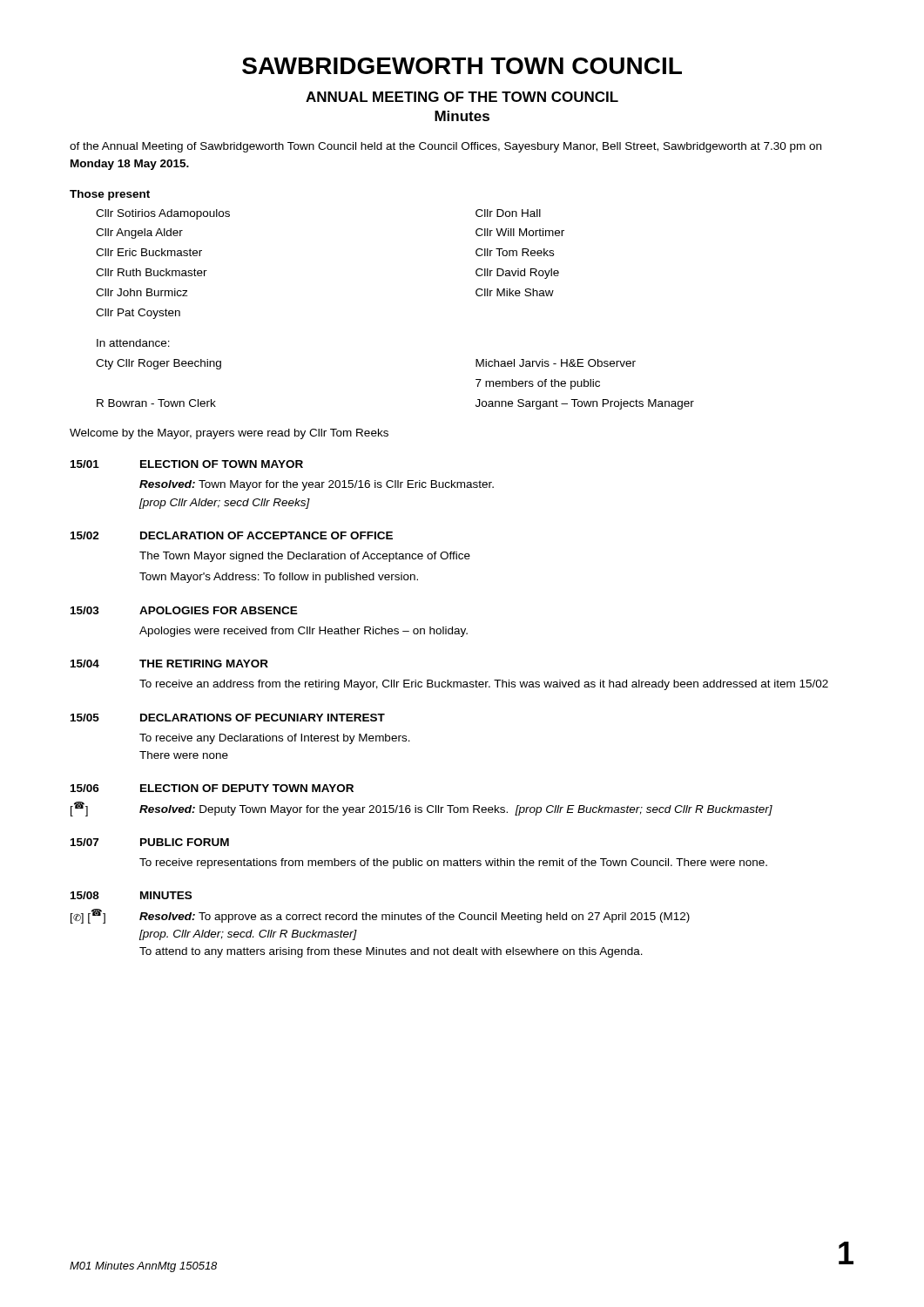This screenshot has width=924, height=1307.
Task: Click on the text block starting "15/05 DECLARATIONS OF PECUNIARY INTEREST To receive any"
Action: (x=240, y=738)
